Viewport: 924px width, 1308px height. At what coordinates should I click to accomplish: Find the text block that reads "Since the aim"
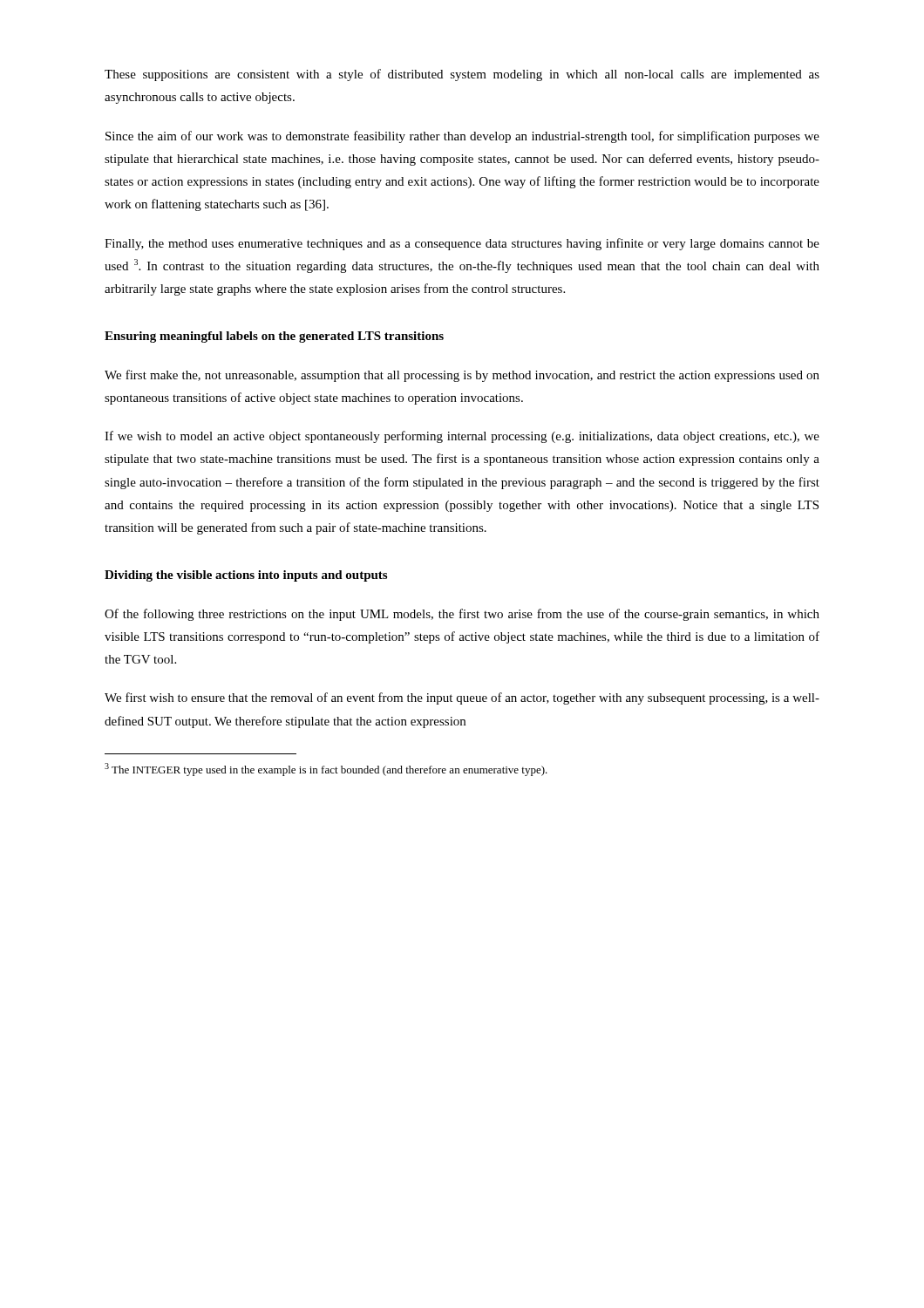coord(462,170)
